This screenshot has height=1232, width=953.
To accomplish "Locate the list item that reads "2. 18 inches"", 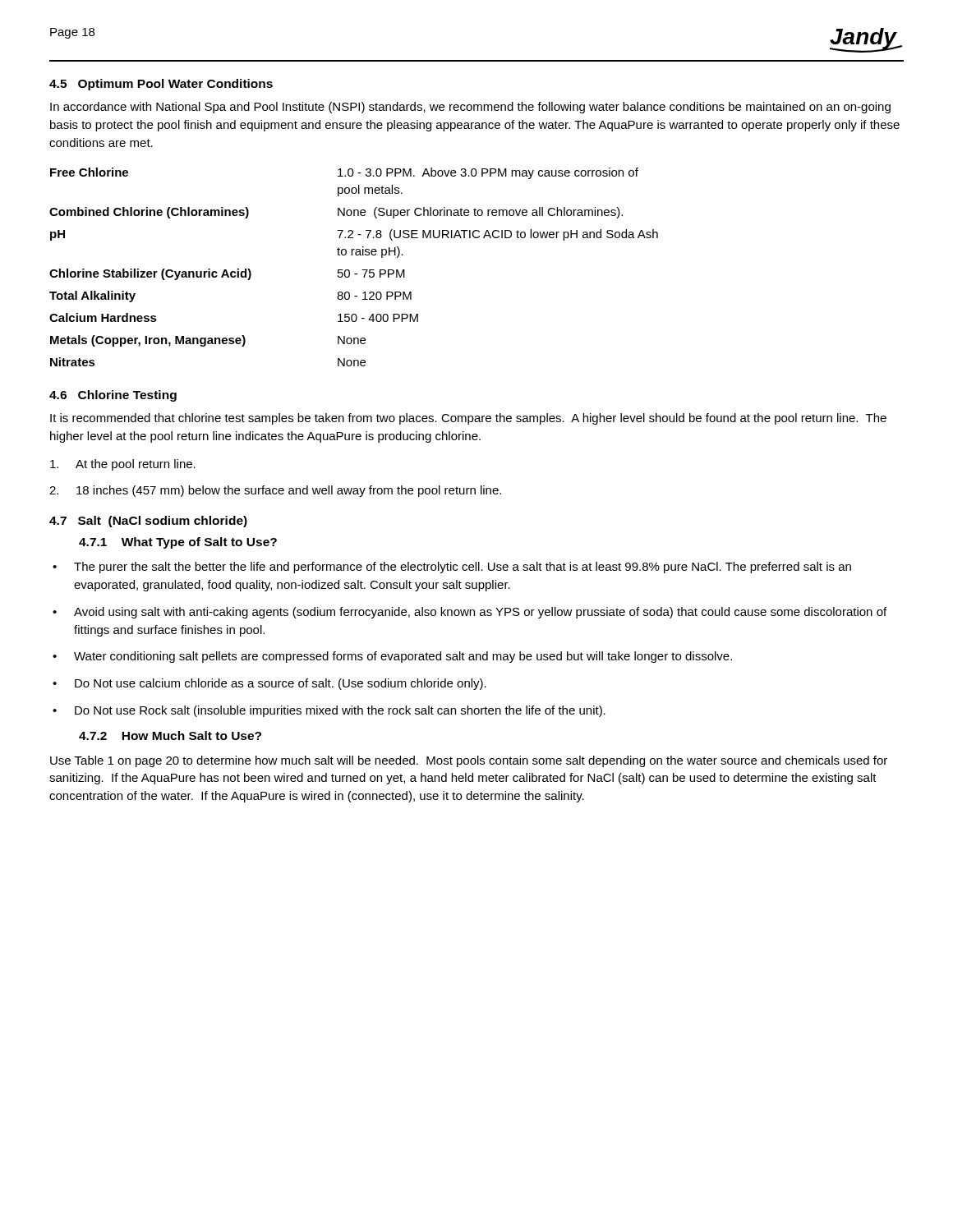I will point(476,490).
